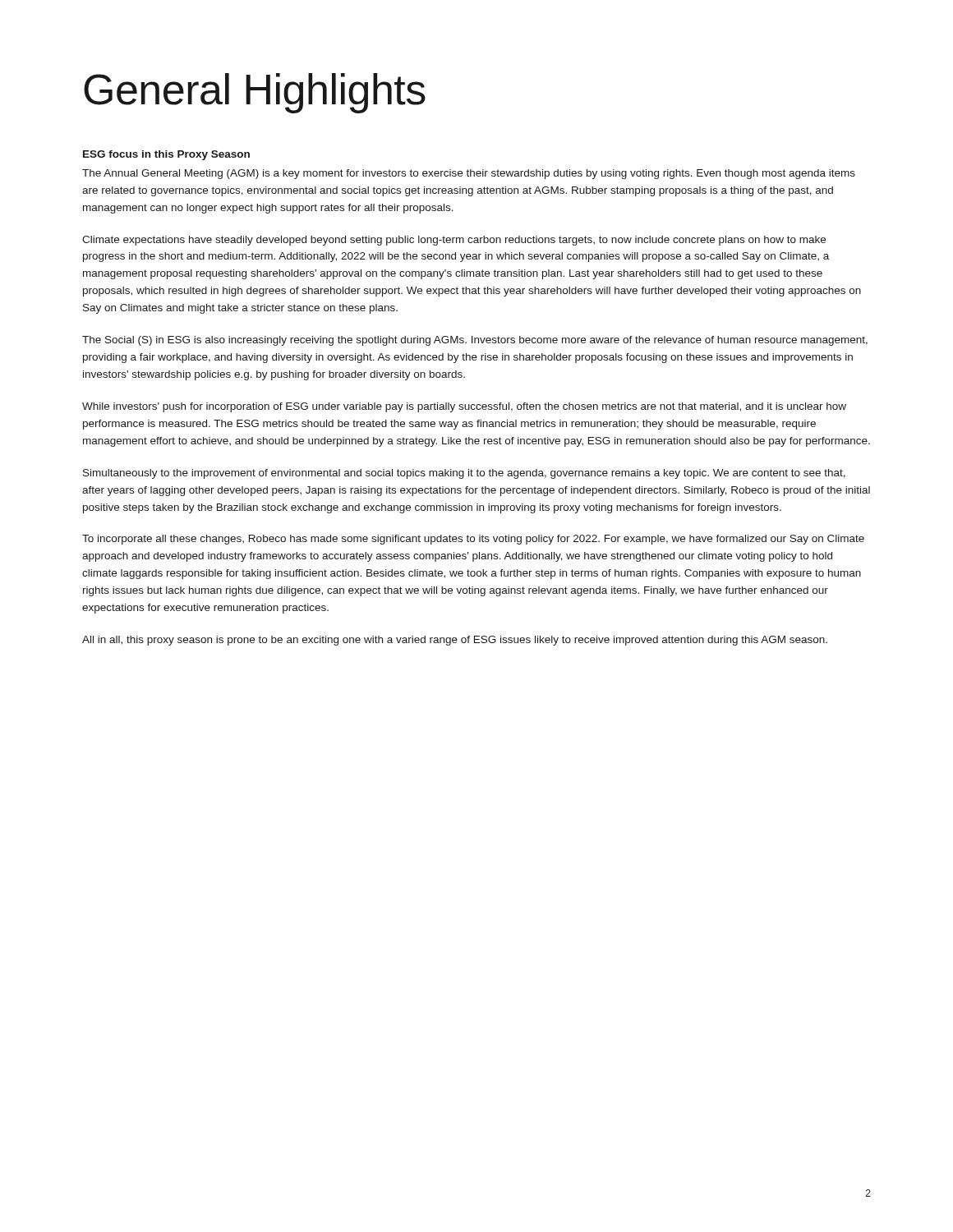Navigate to the passage starting "Climate expectations have"

472,273
